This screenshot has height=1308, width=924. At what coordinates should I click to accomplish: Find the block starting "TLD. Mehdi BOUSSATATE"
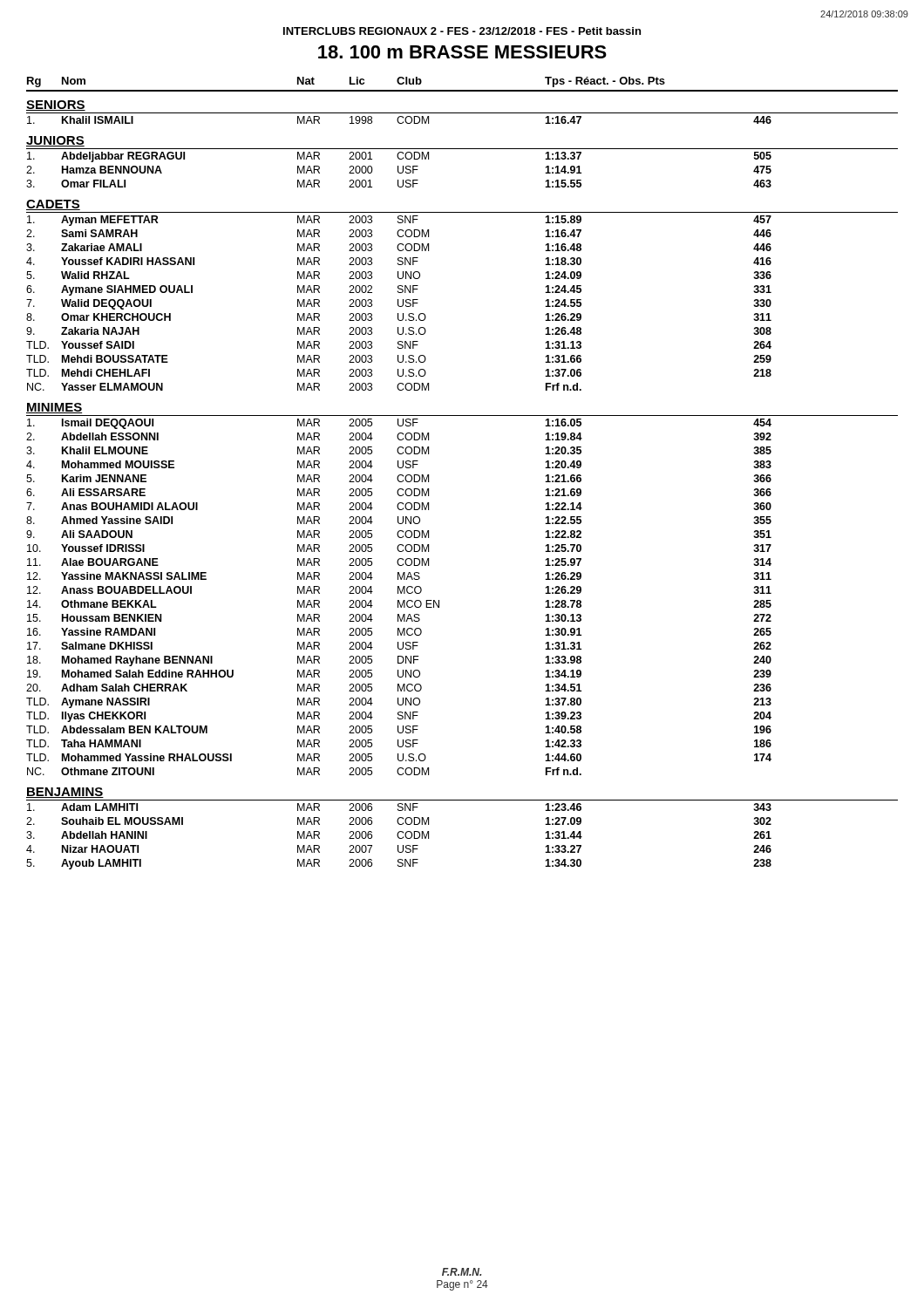pos(399,359)
